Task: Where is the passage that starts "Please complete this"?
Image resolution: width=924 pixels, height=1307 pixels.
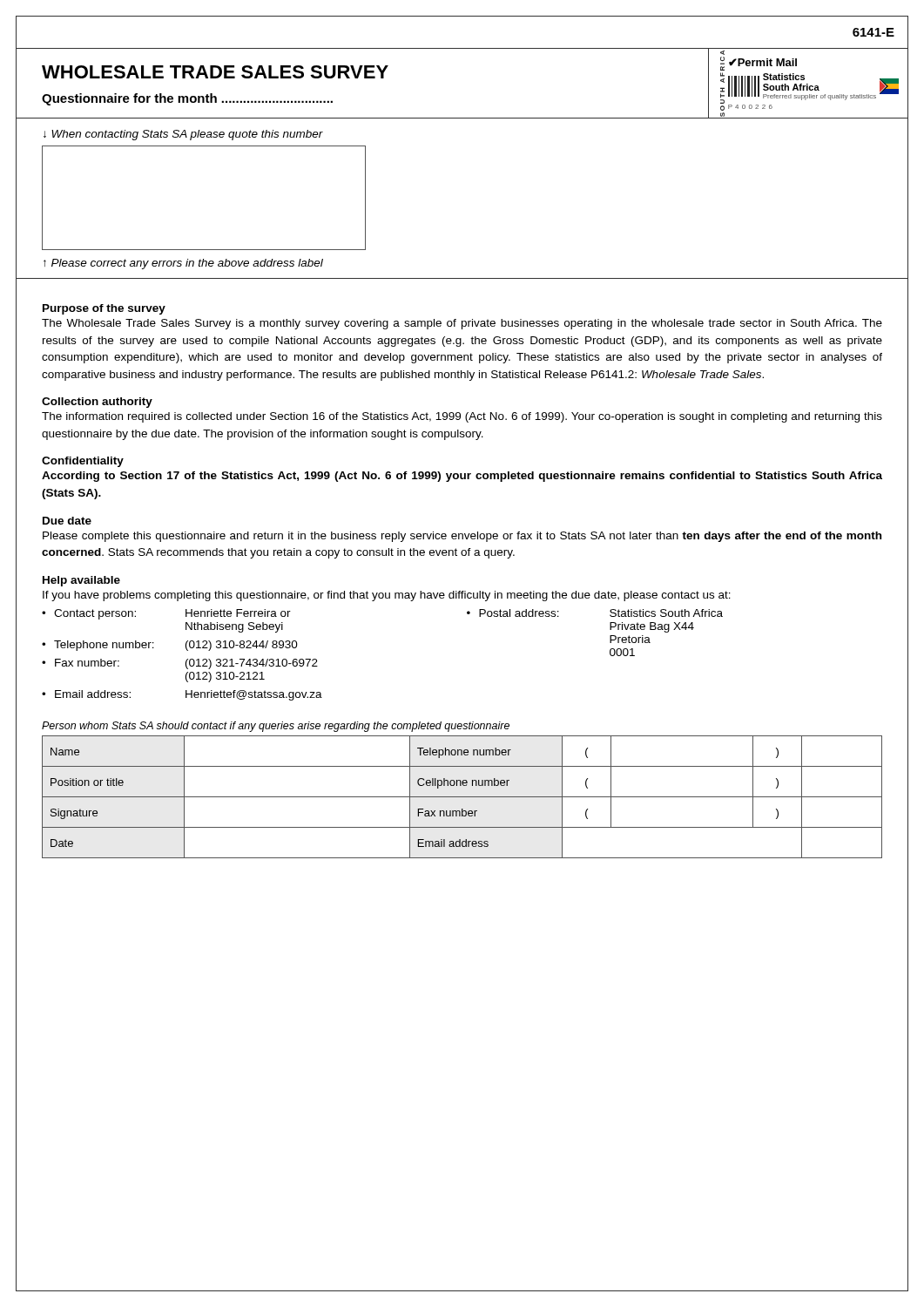Action: pos(462,544)
